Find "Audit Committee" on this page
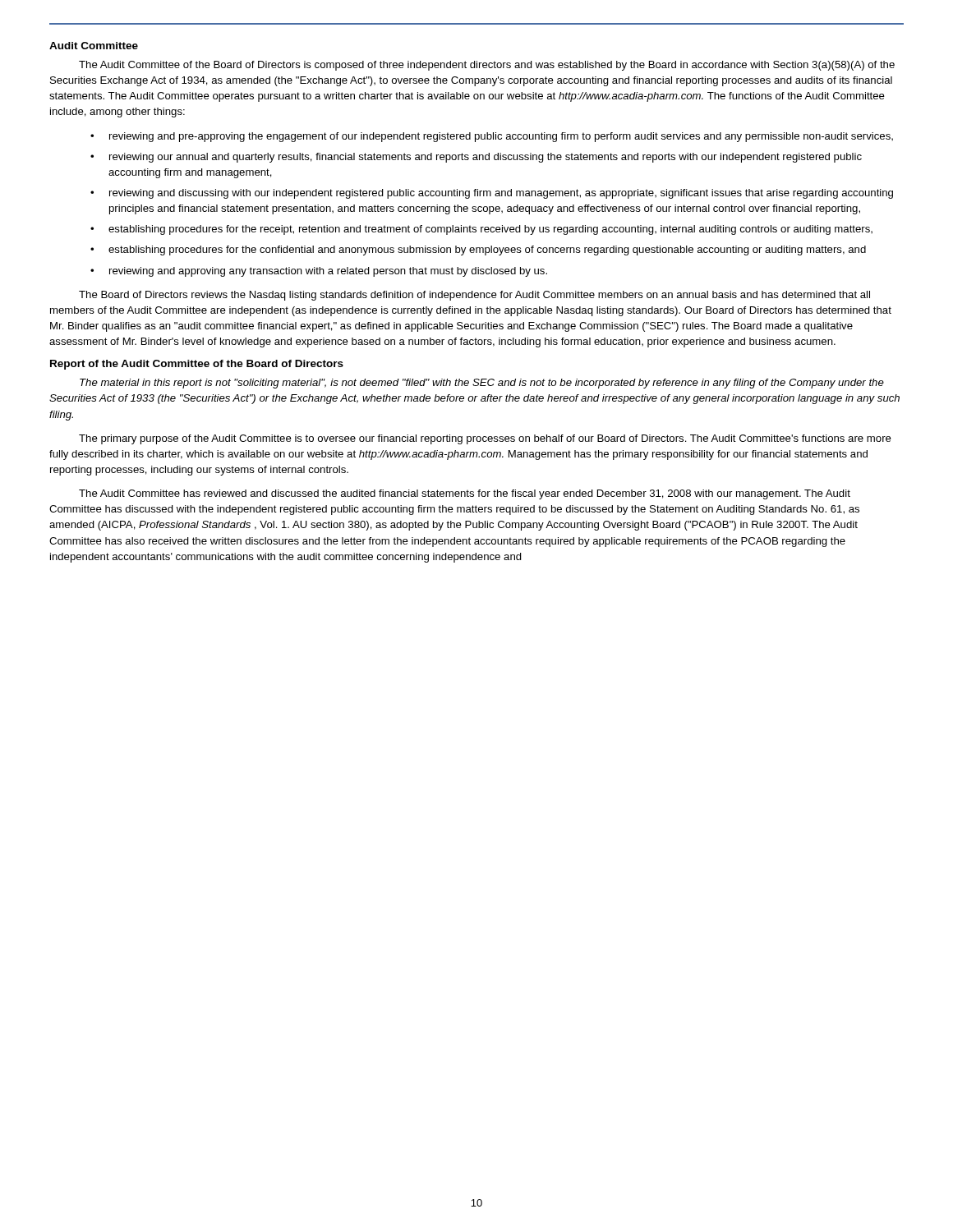Image resolution: width=953 pixels, height=1232 pixels. click(x=94, y=46)
